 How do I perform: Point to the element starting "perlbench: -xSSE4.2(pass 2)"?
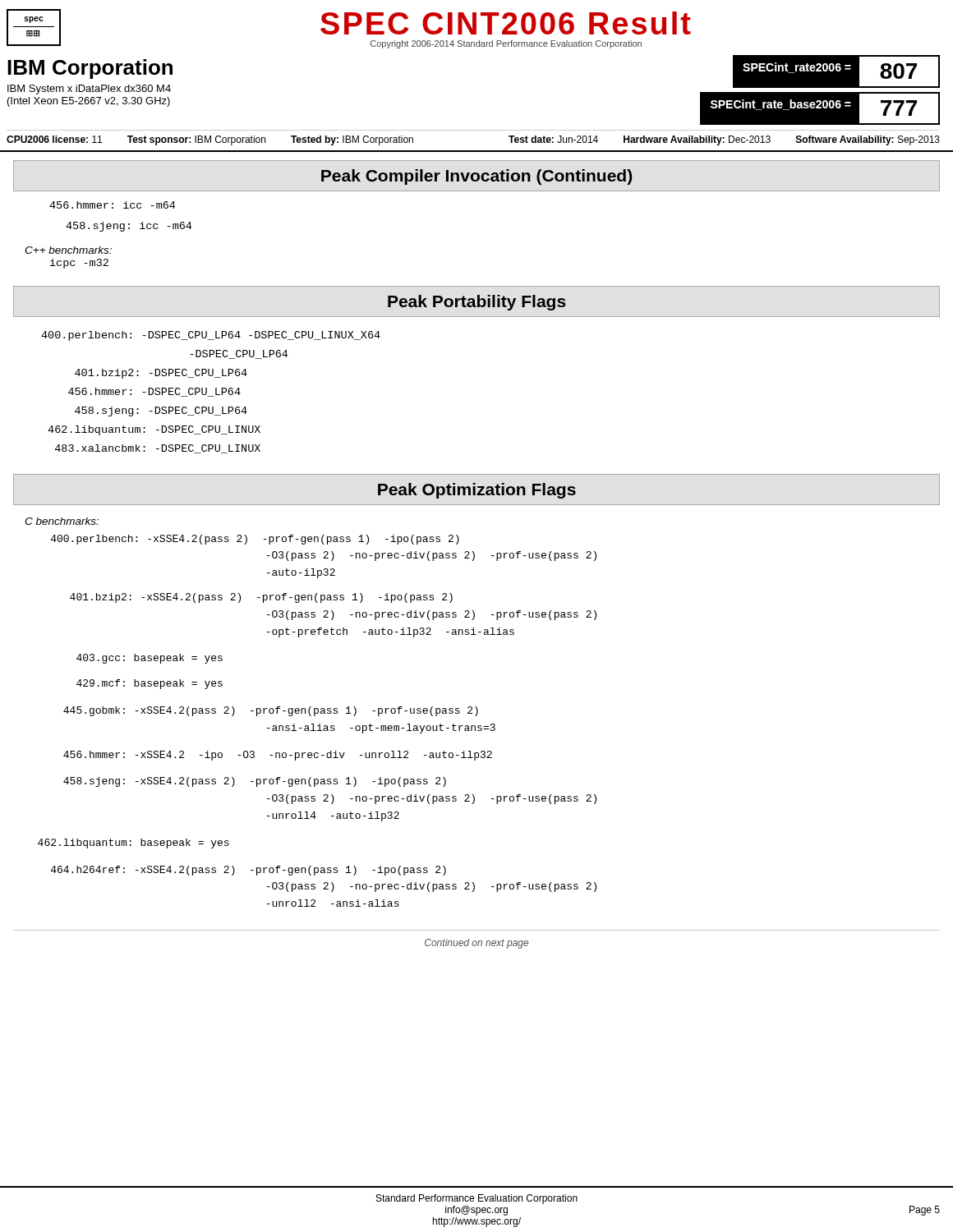coord(312,556)
